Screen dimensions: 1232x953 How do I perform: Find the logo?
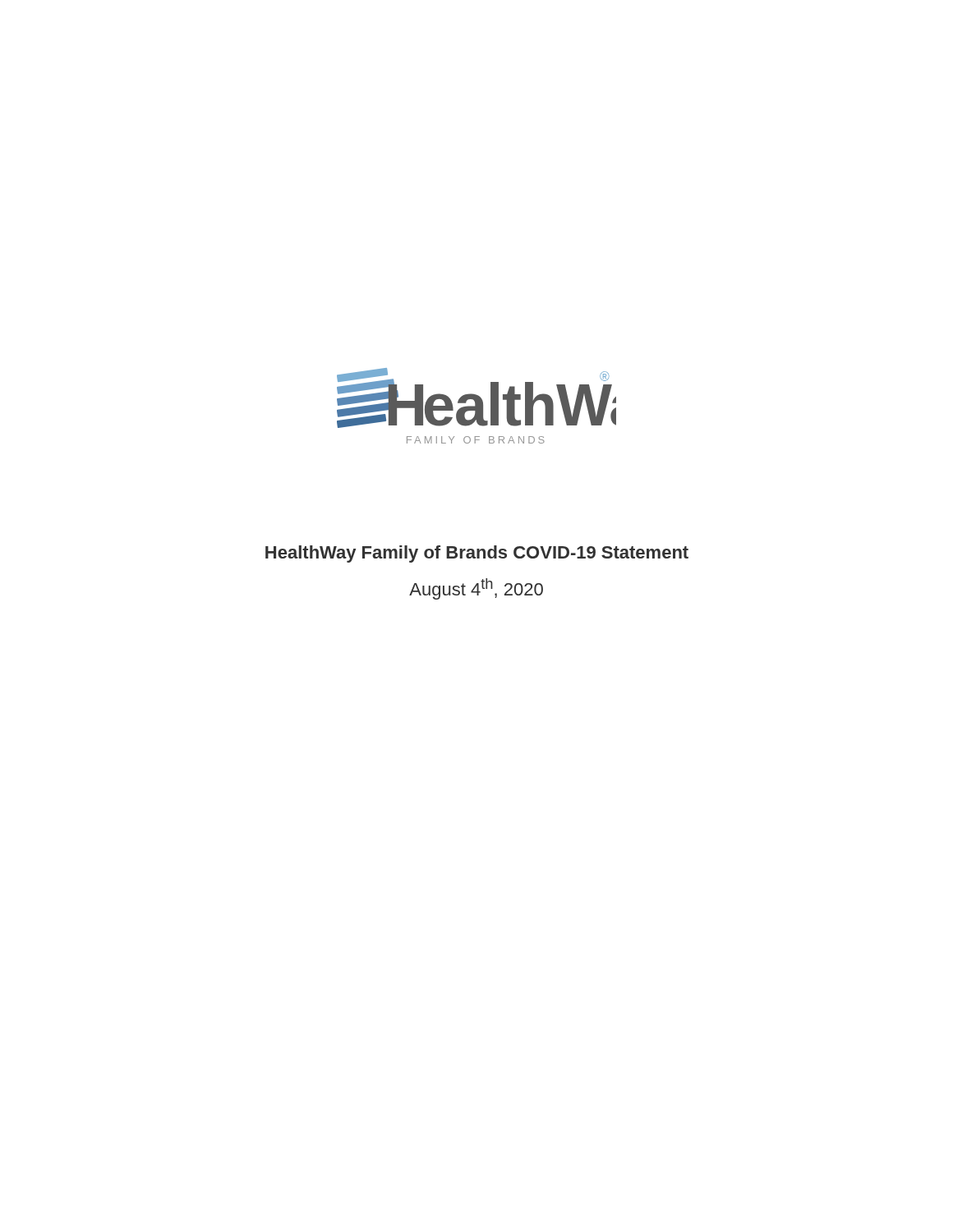coord(476,407)
